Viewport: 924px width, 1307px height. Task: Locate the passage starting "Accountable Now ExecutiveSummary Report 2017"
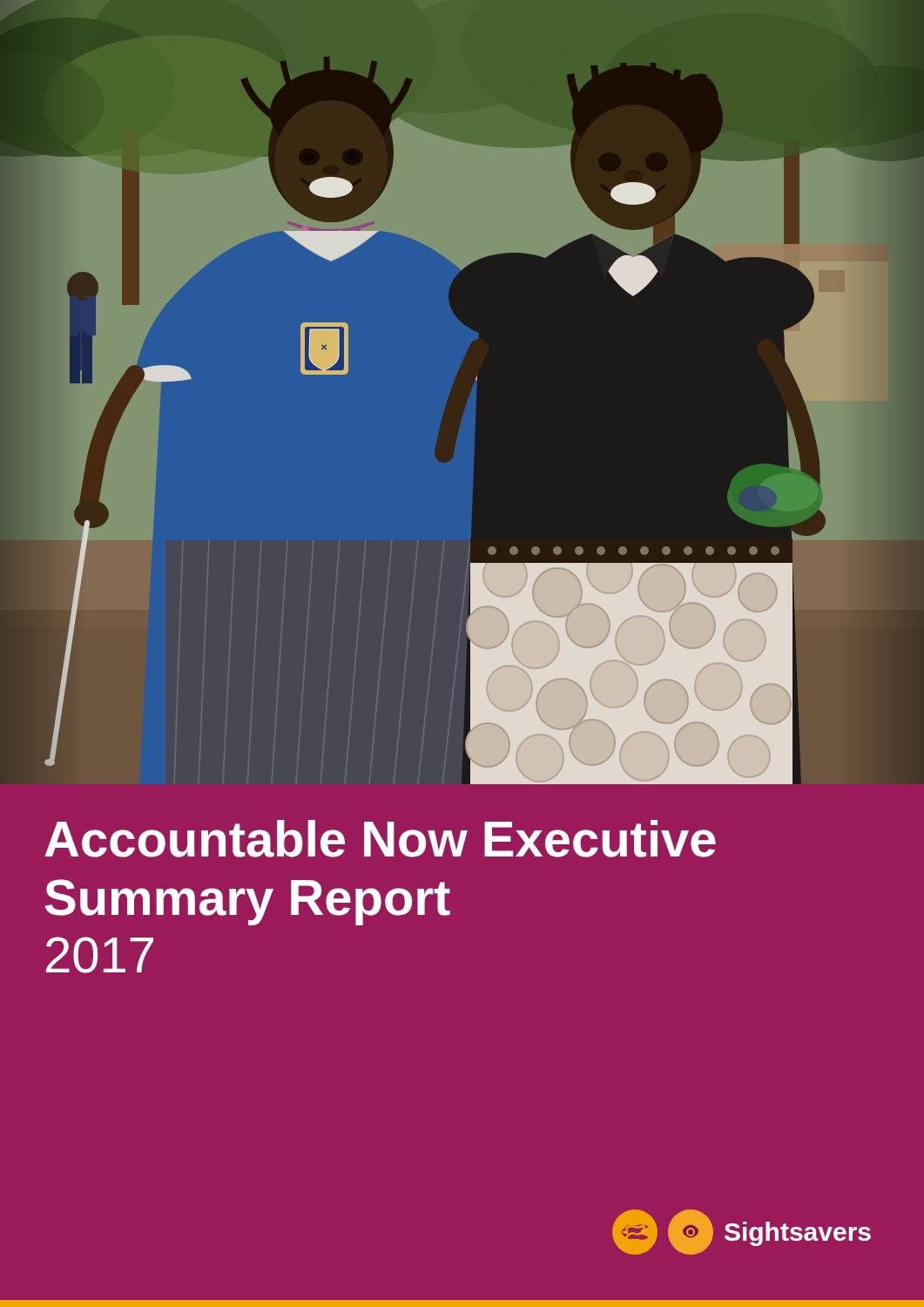435,898
